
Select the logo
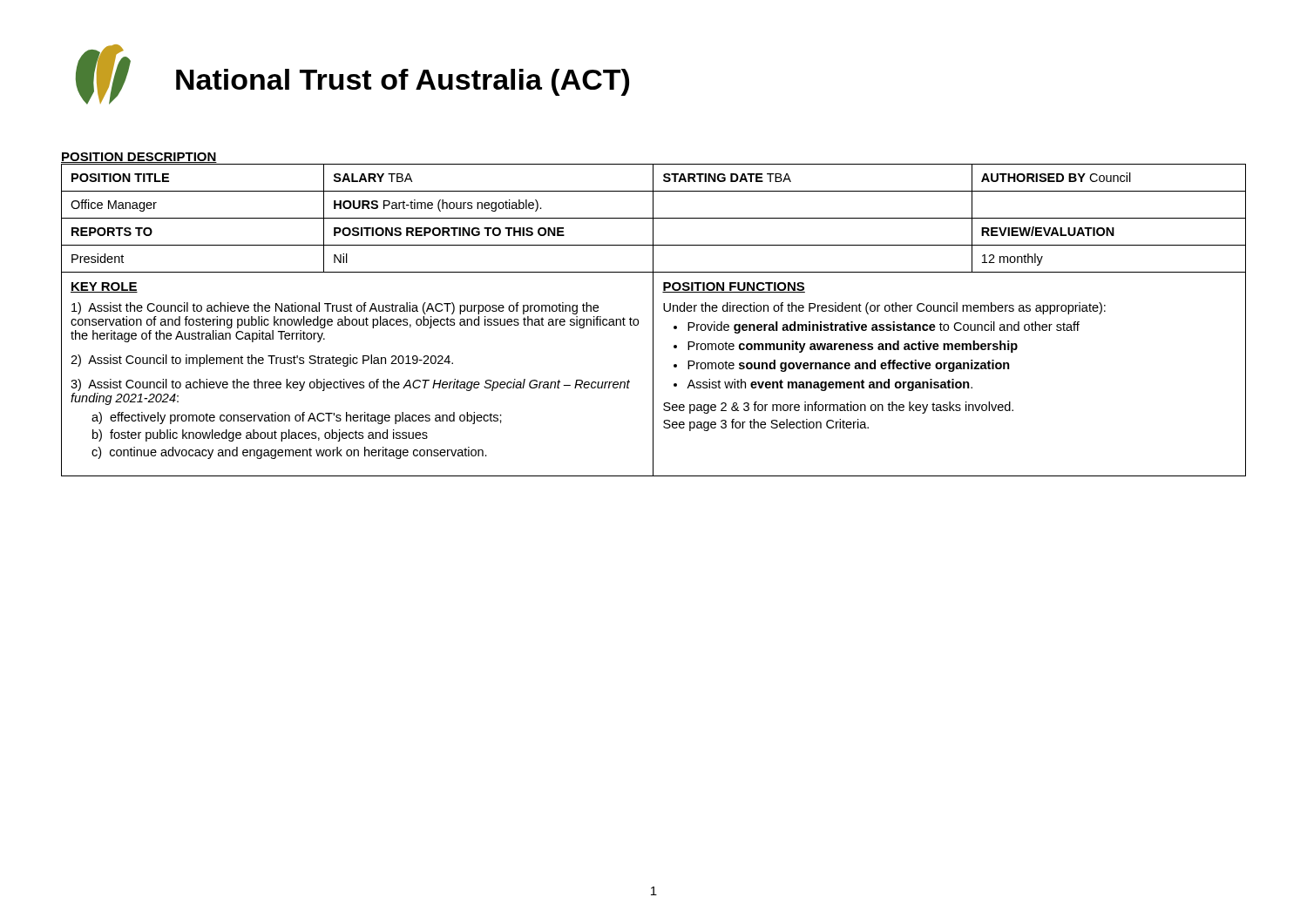pyautogui.click(x=105, y=80)
